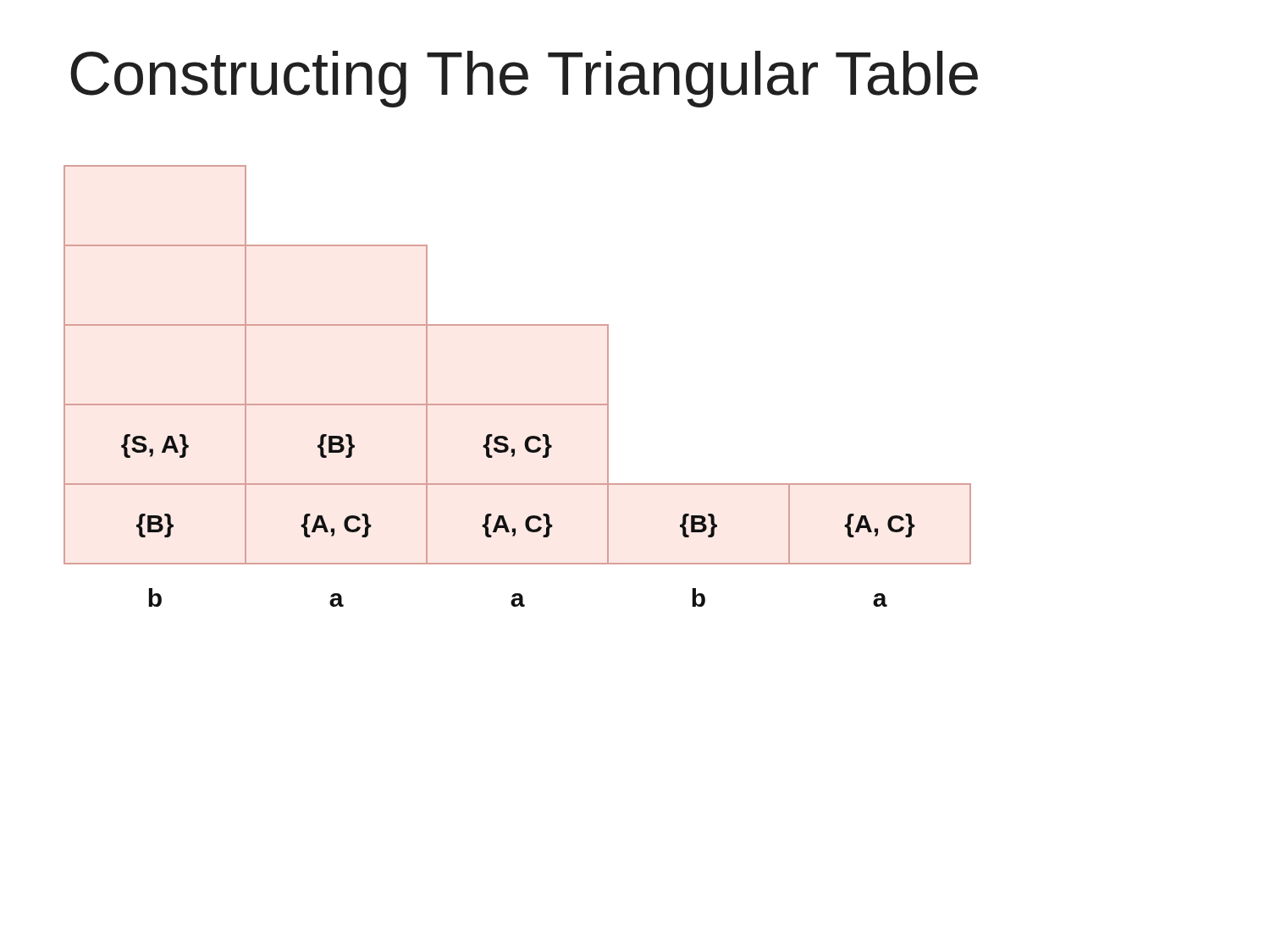Click on the text block starting "Constructing The Triangular Table"
This screenshot has height=952, width=1270.
(x=524, y=74)
